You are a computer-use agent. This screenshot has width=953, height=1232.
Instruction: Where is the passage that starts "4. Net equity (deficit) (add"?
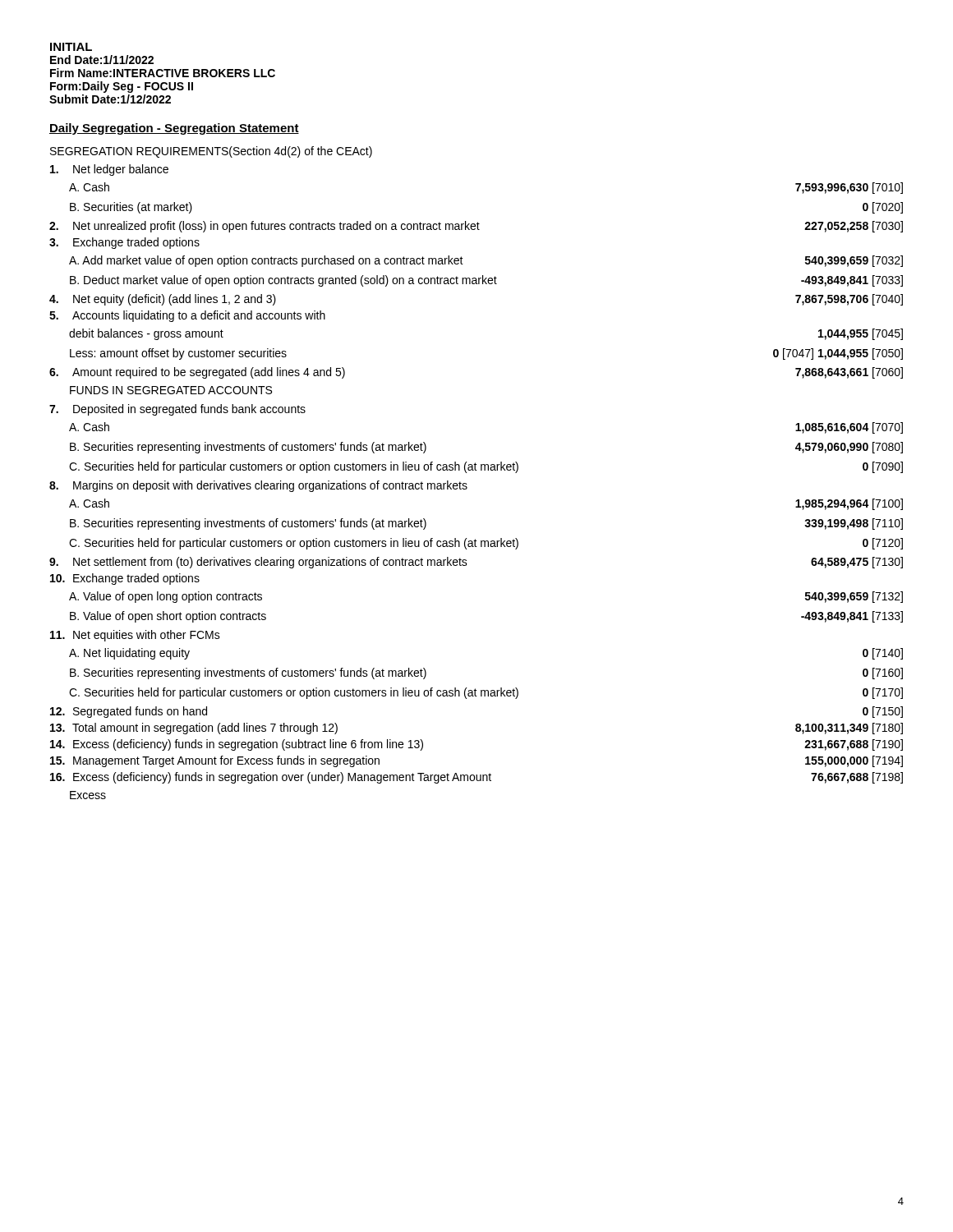pos(175,299)
